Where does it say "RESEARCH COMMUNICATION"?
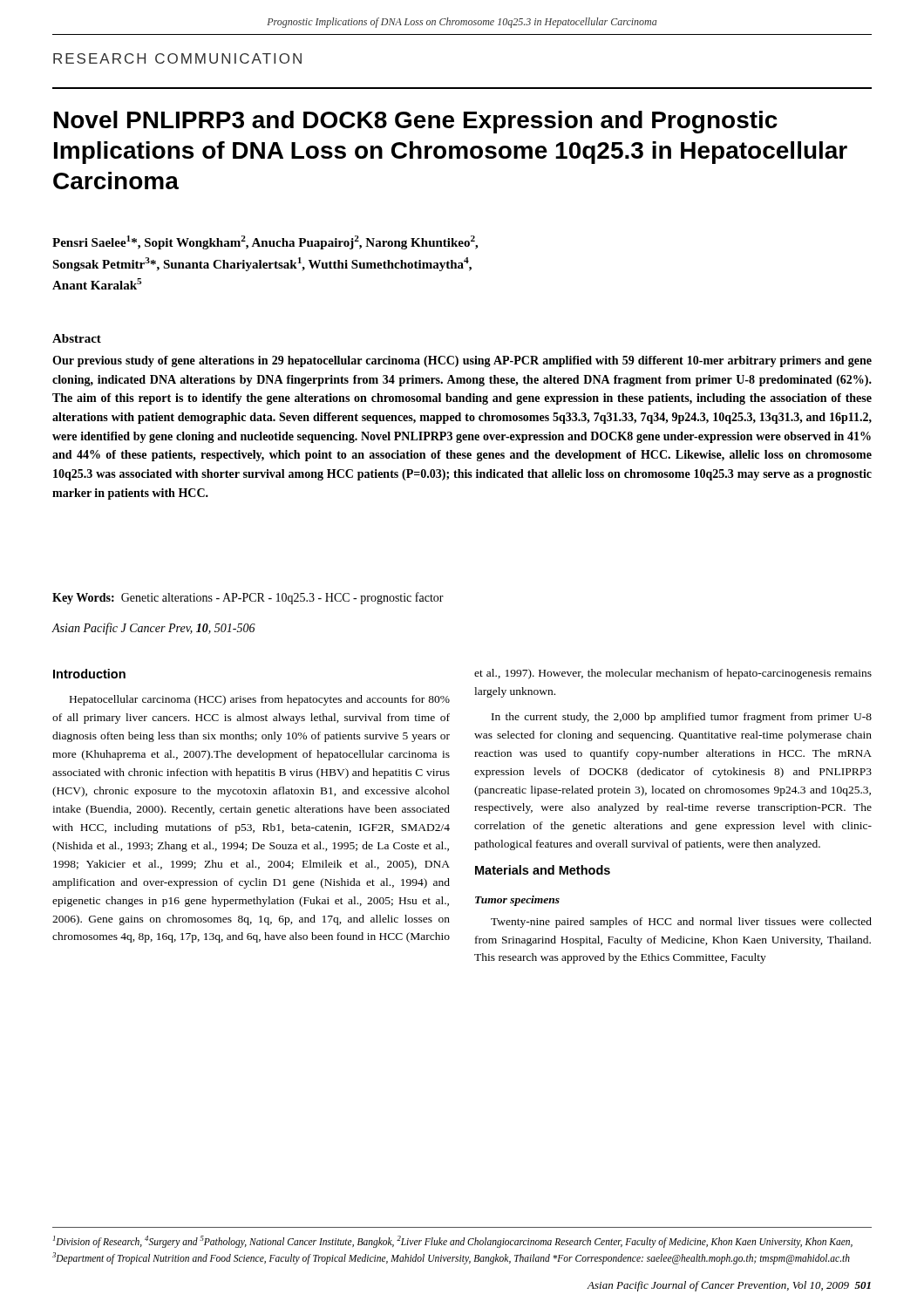This screenshot has height=1308, width=924. pyautogui.click(x=178, y=59)
